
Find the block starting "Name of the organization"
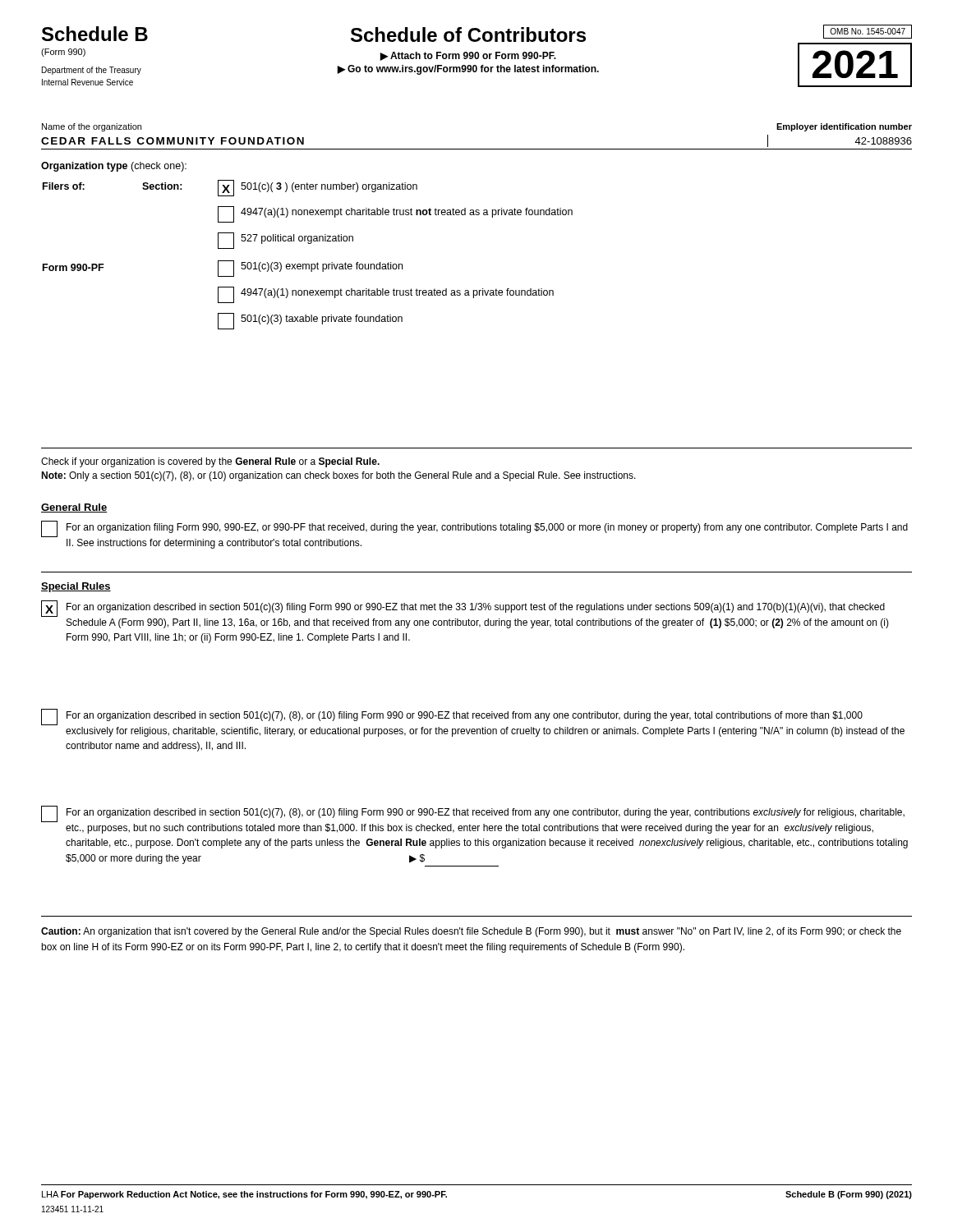pos(92,127)
